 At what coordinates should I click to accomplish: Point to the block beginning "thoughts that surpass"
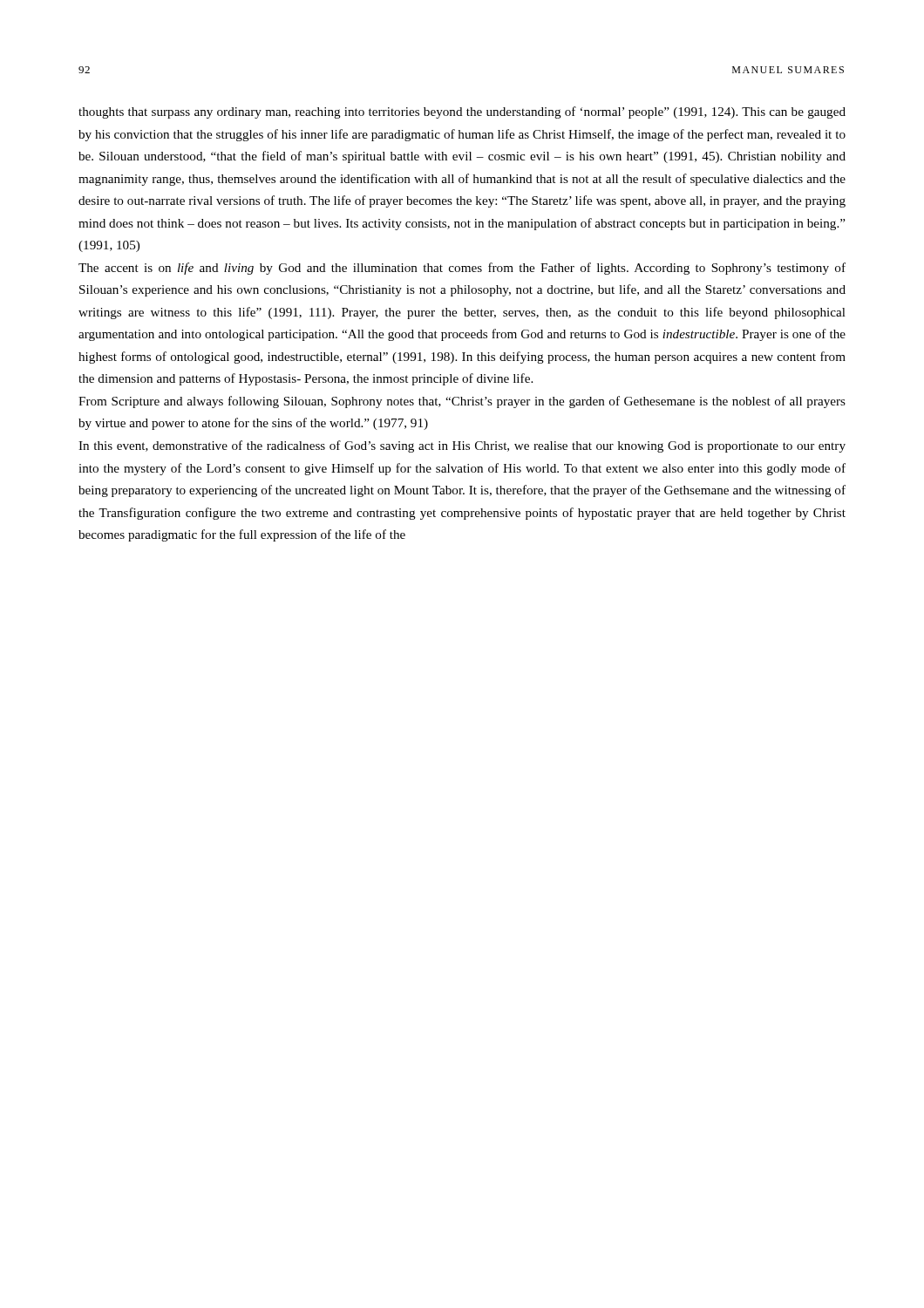click(x=462, y=178)
